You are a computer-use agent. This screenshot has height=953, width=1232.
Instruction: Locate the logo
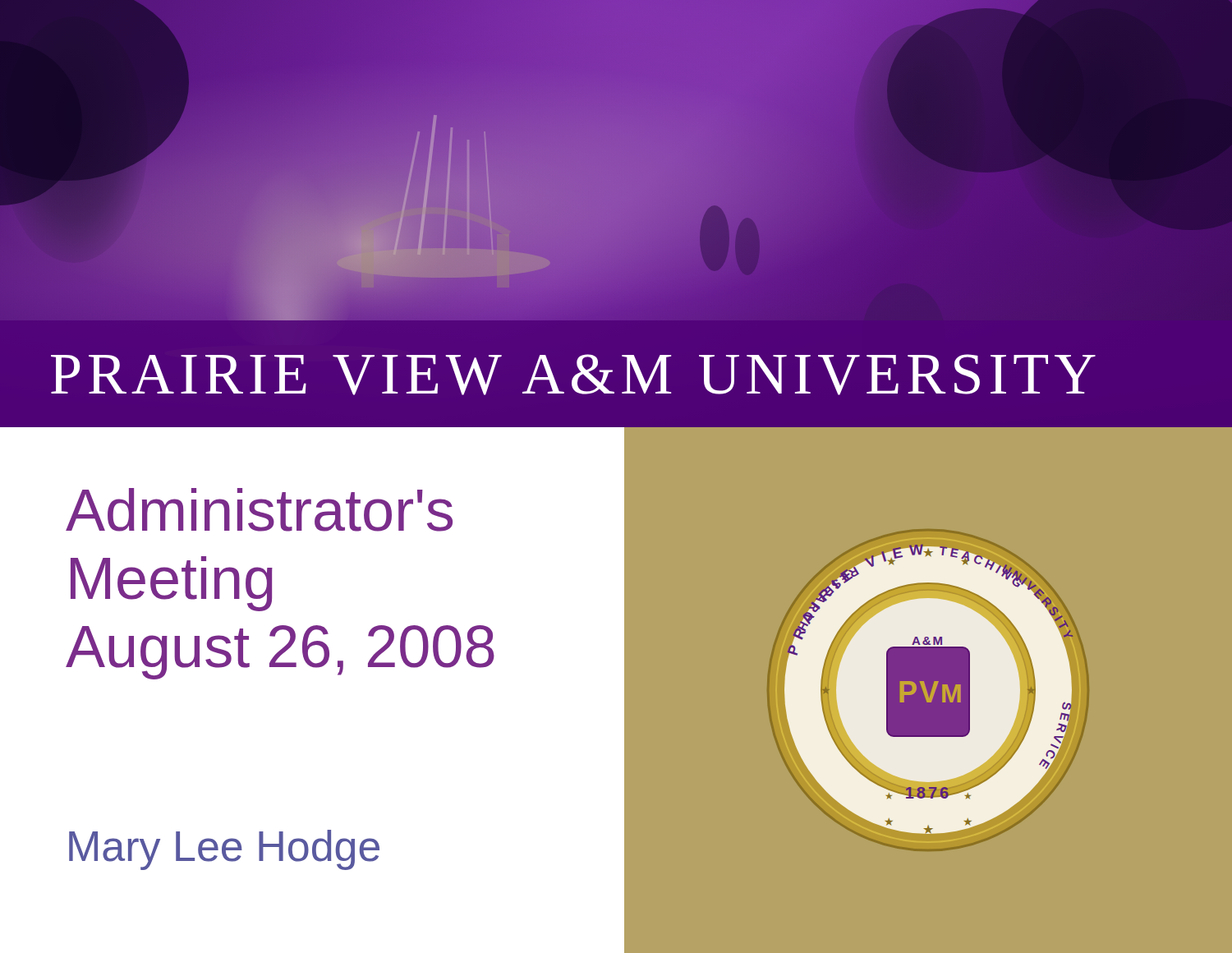[928, 690]
